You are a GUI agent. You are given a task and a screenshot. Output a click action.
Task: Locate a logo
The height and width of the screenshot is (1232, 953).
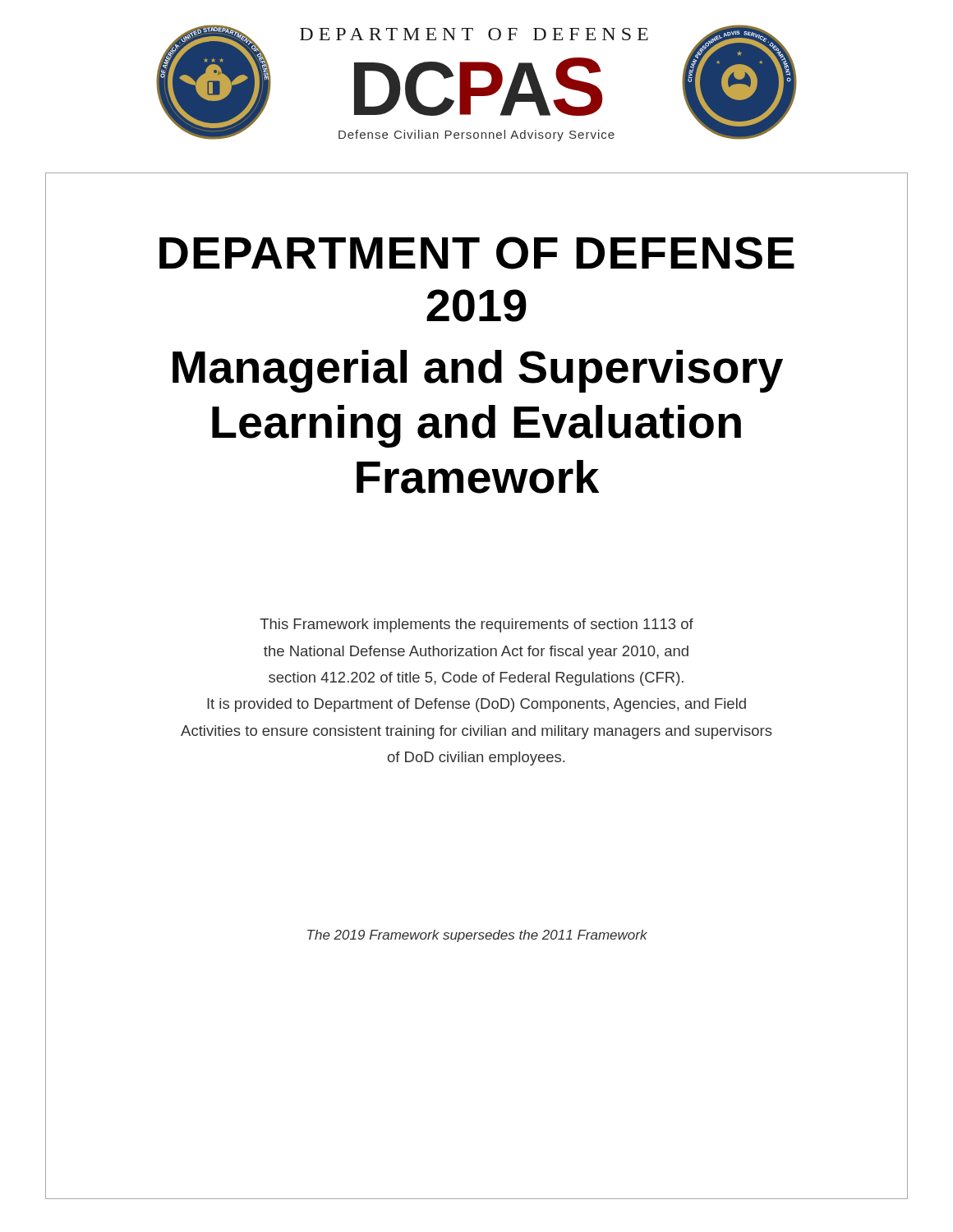pyautogui.click(x=476, y=82)
